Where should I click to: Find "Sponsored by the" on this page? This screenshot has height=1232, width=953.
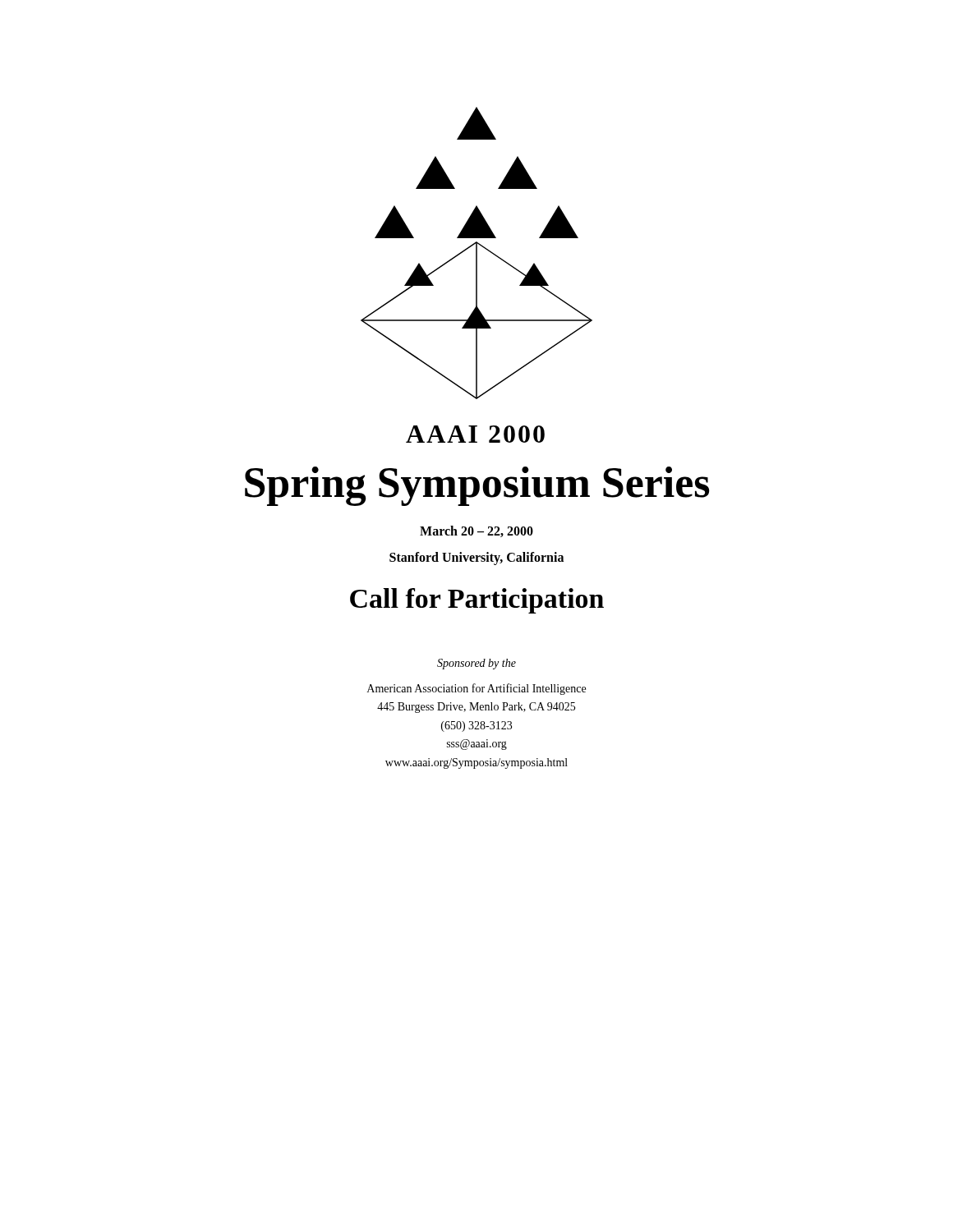point(476,663)
